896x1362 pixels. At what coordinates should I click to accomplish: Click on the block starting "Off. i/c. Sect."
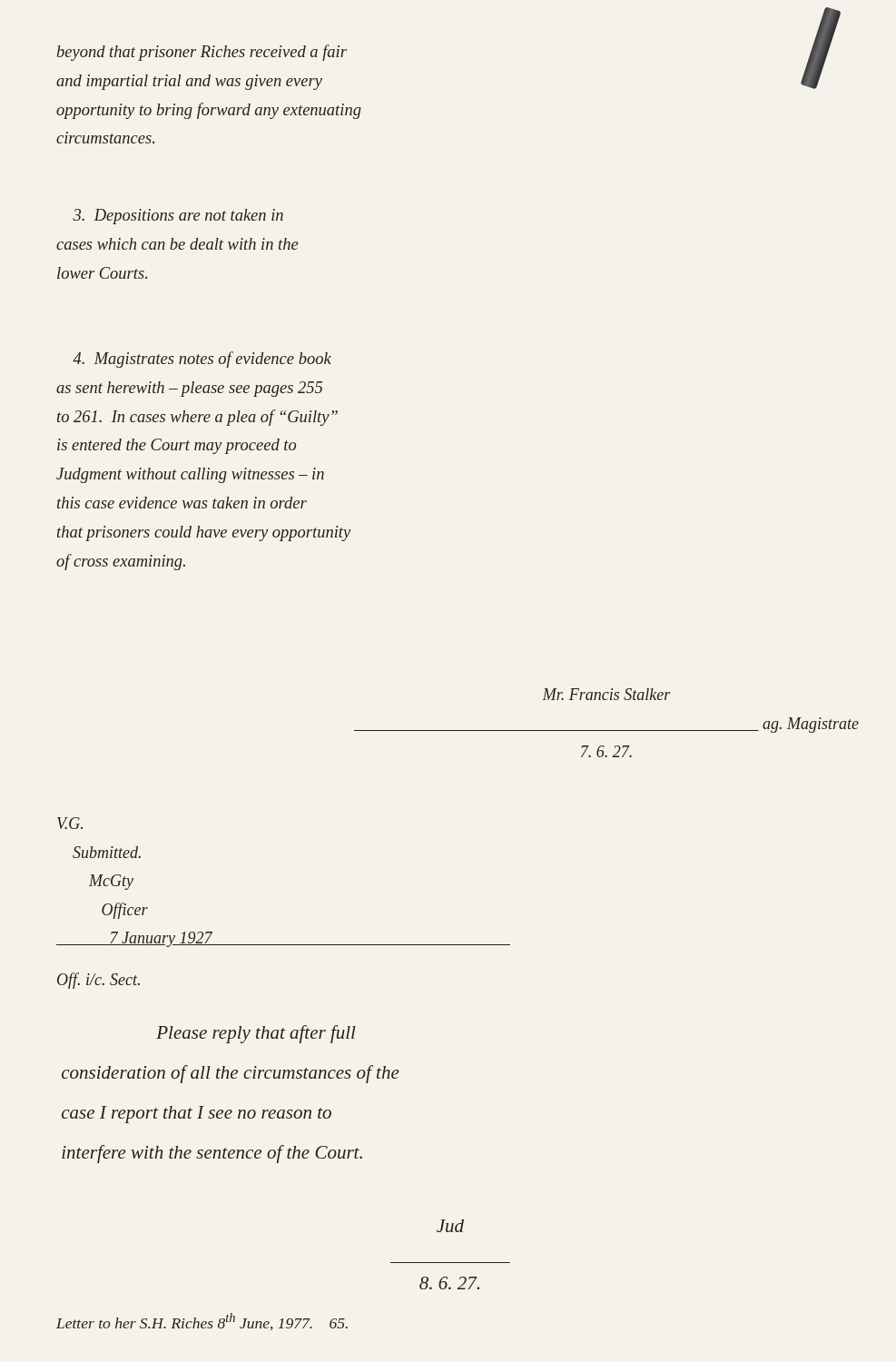(x=99, y=980)
